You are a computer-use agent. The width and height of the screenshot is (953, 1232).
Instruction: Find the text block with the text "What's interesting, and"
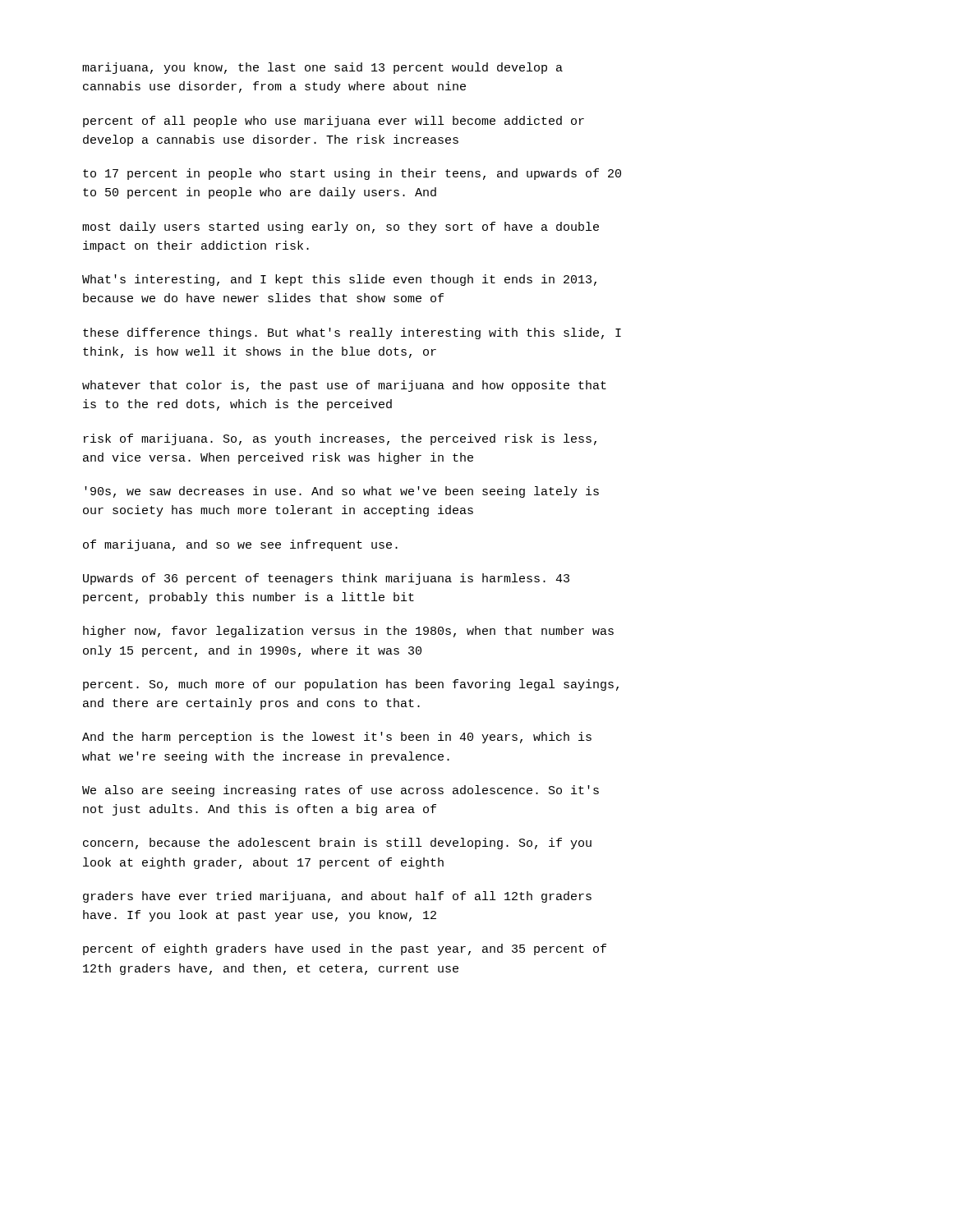pos(341,290)
